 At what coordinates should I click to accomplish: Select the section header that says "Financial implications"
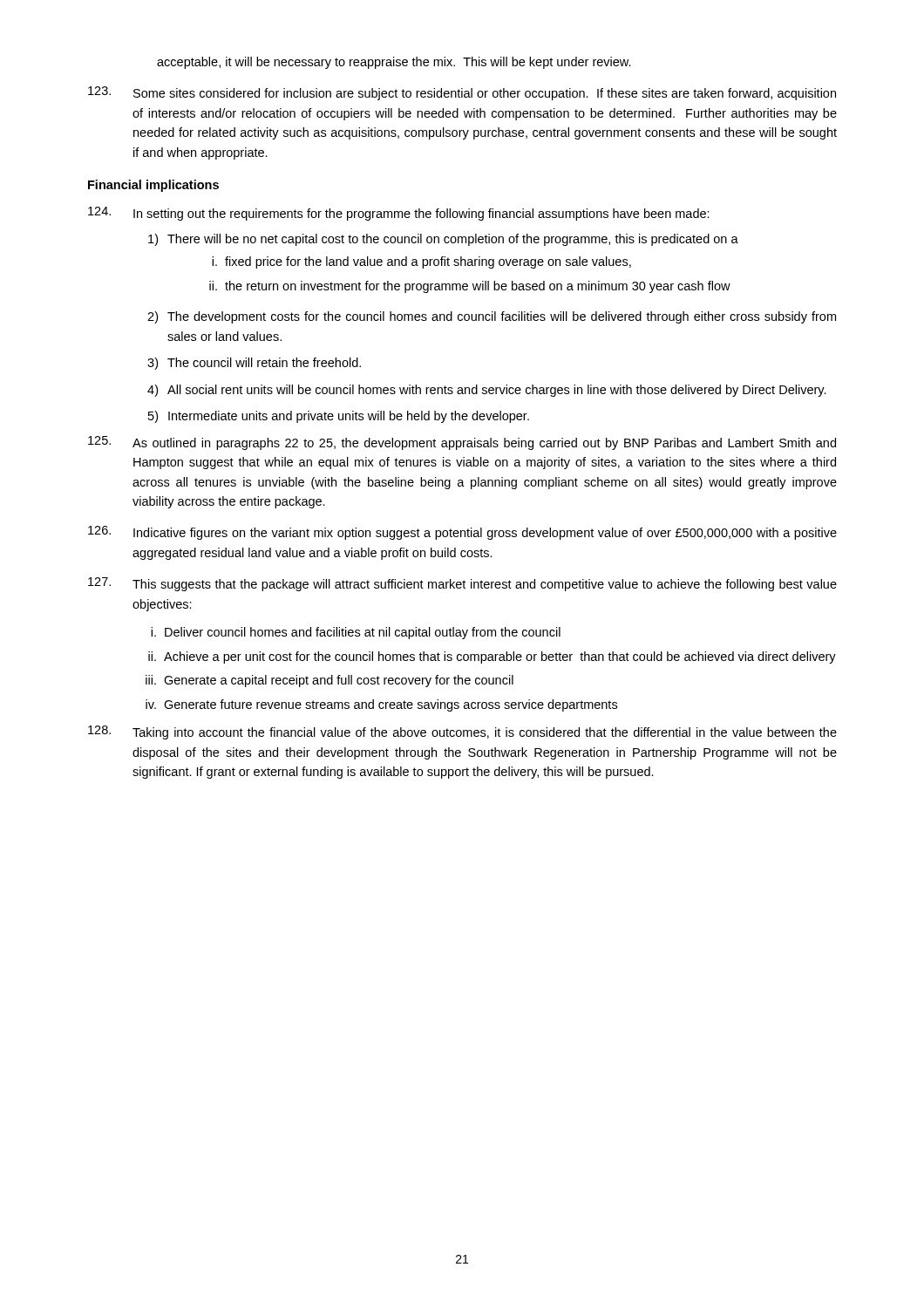point(153,185)
